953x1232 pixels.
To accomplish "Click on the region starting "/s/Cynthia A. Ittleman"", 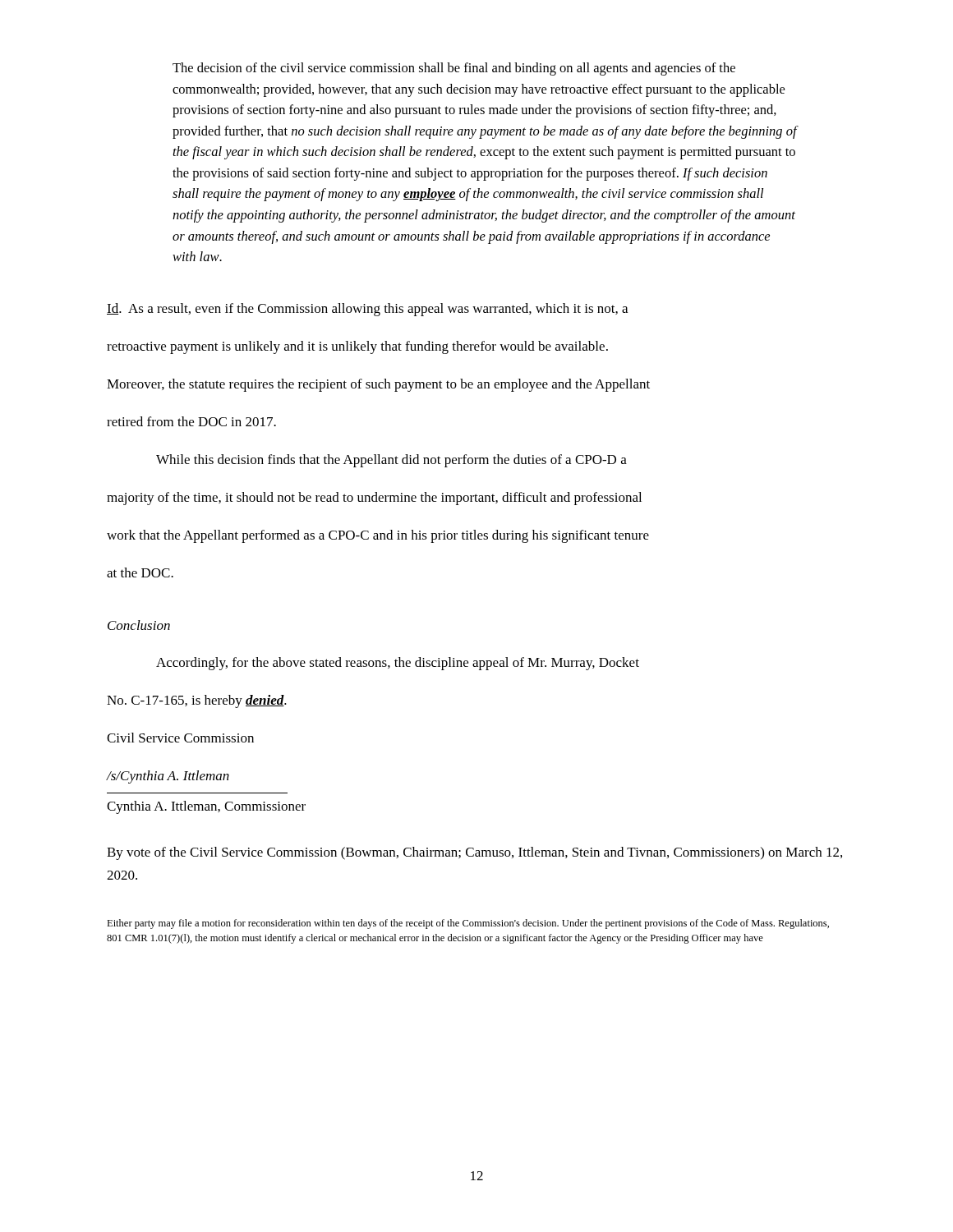I will point(168,776).
